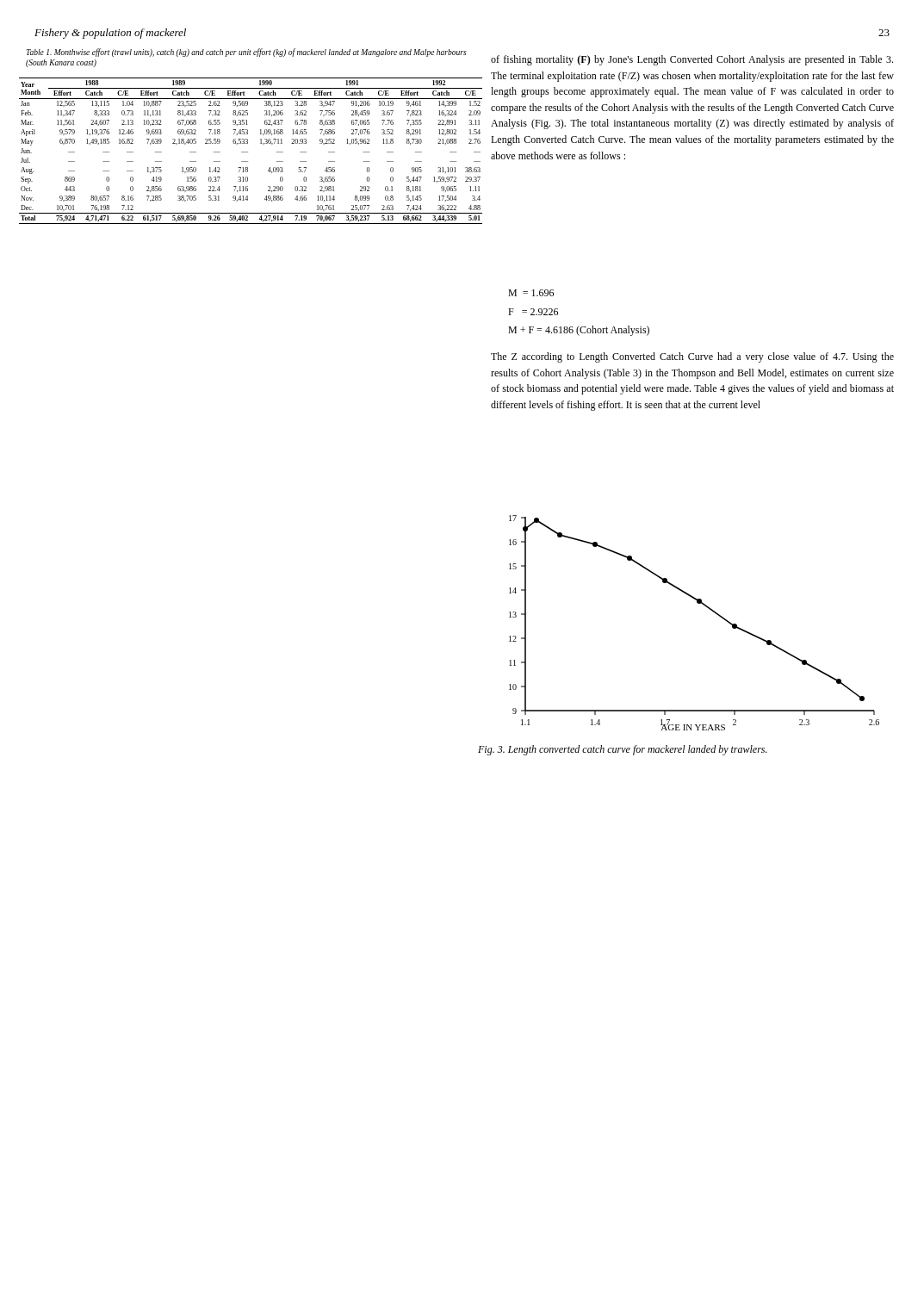924x1292 pixels.
Task: Click the caption that begins "Fig. 3. Length converted catch curve for"
Action: click(x=623, y=749)
